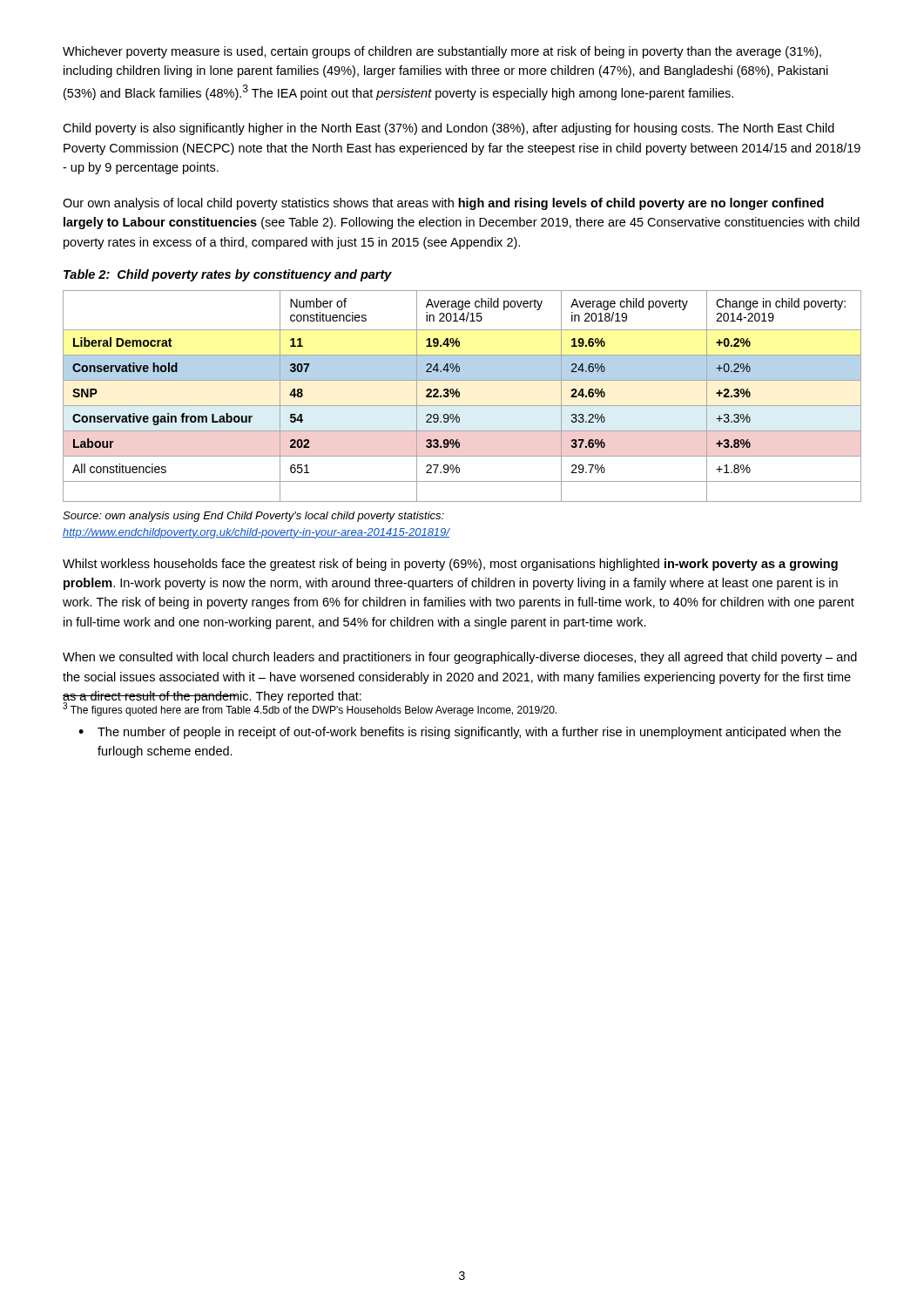Find the footnote with the text "3 The figures quoted here are"

pyautogui.click(x=310, y=709)
